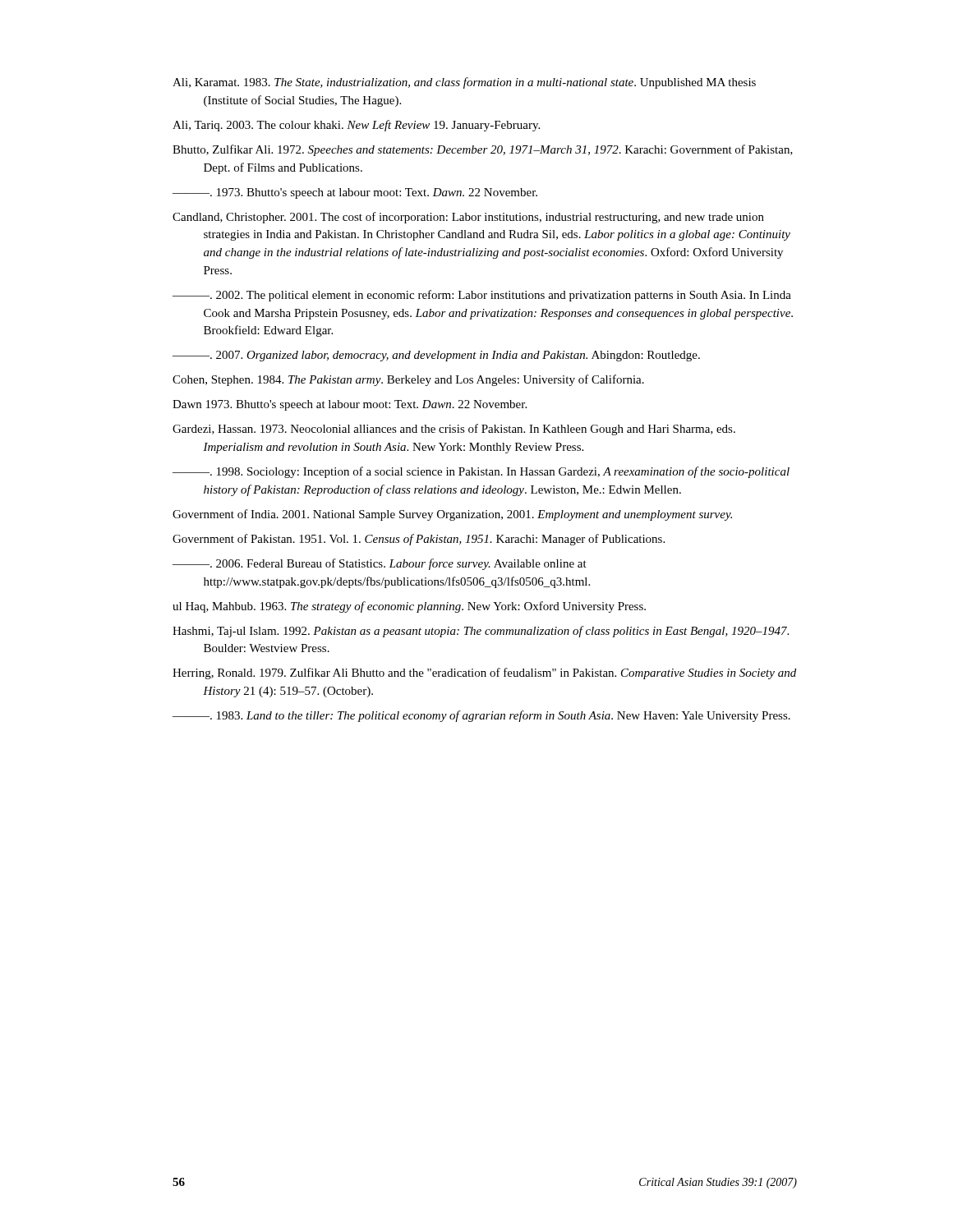Find the passage starting "Government of India."
953x1232 pixels.
click(x=453, y=514)
